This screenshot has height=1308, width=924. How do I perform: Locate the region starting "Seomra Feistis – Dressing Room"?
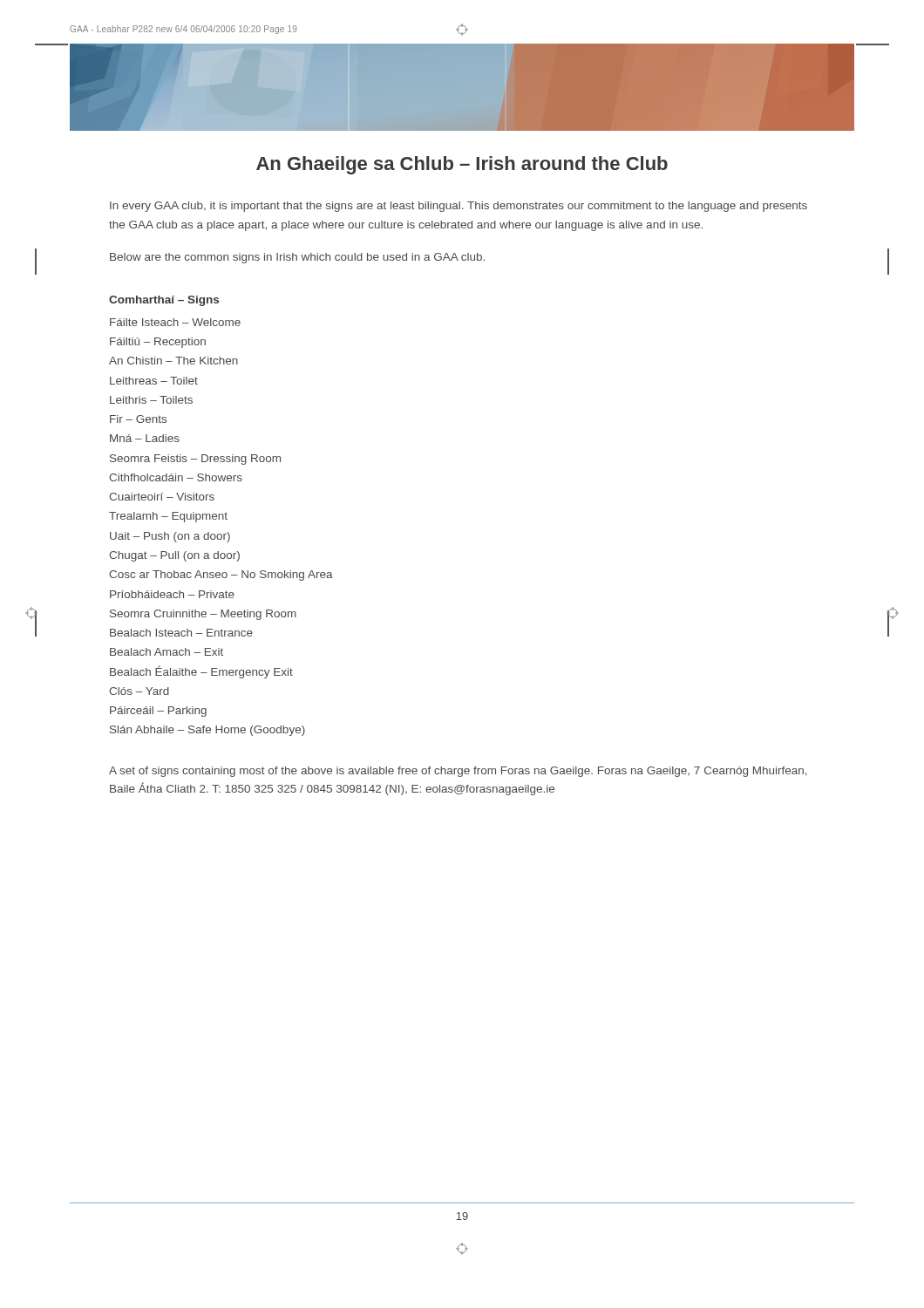(195, 458)
